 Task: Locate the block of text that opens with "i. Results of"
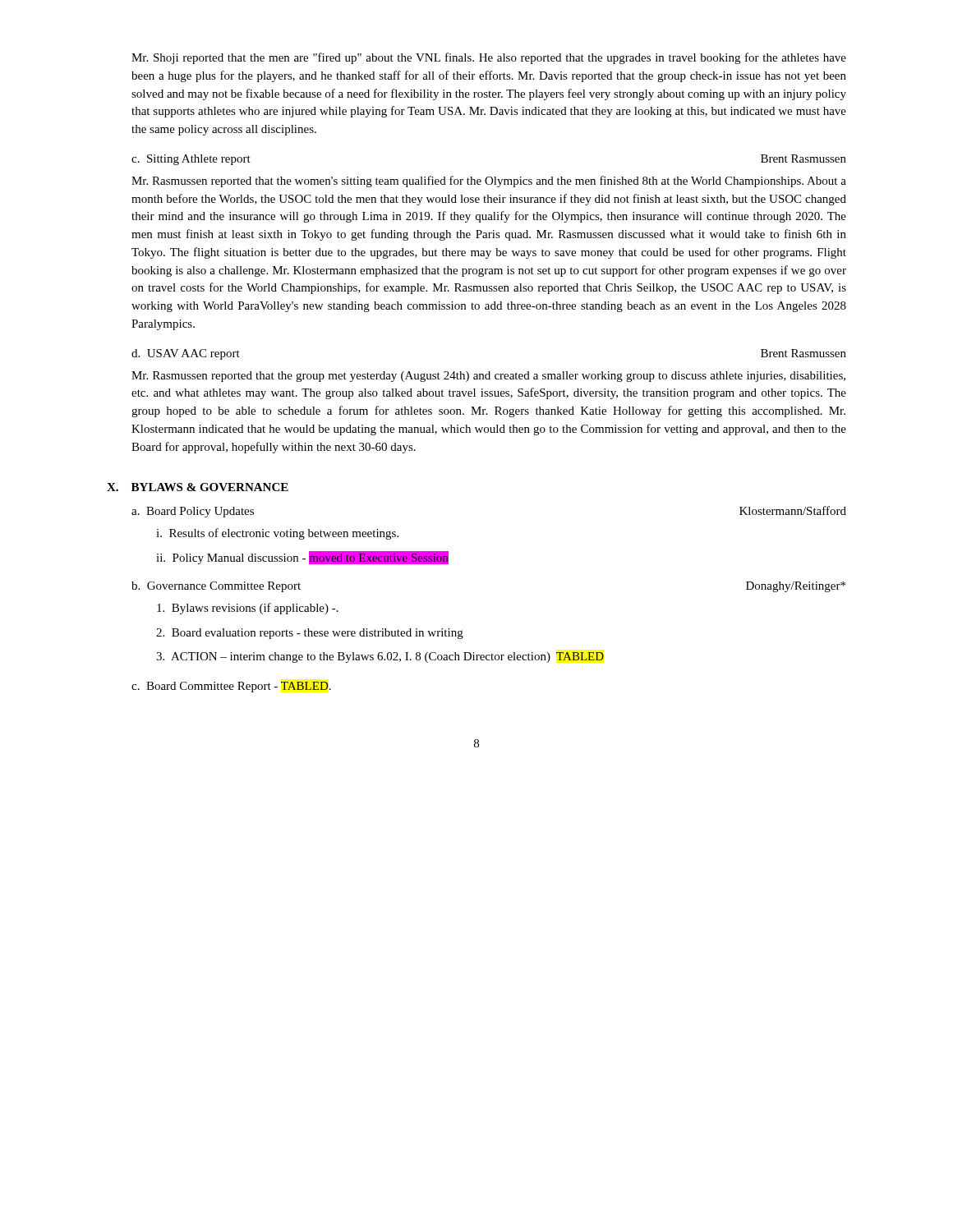point(278,533)
